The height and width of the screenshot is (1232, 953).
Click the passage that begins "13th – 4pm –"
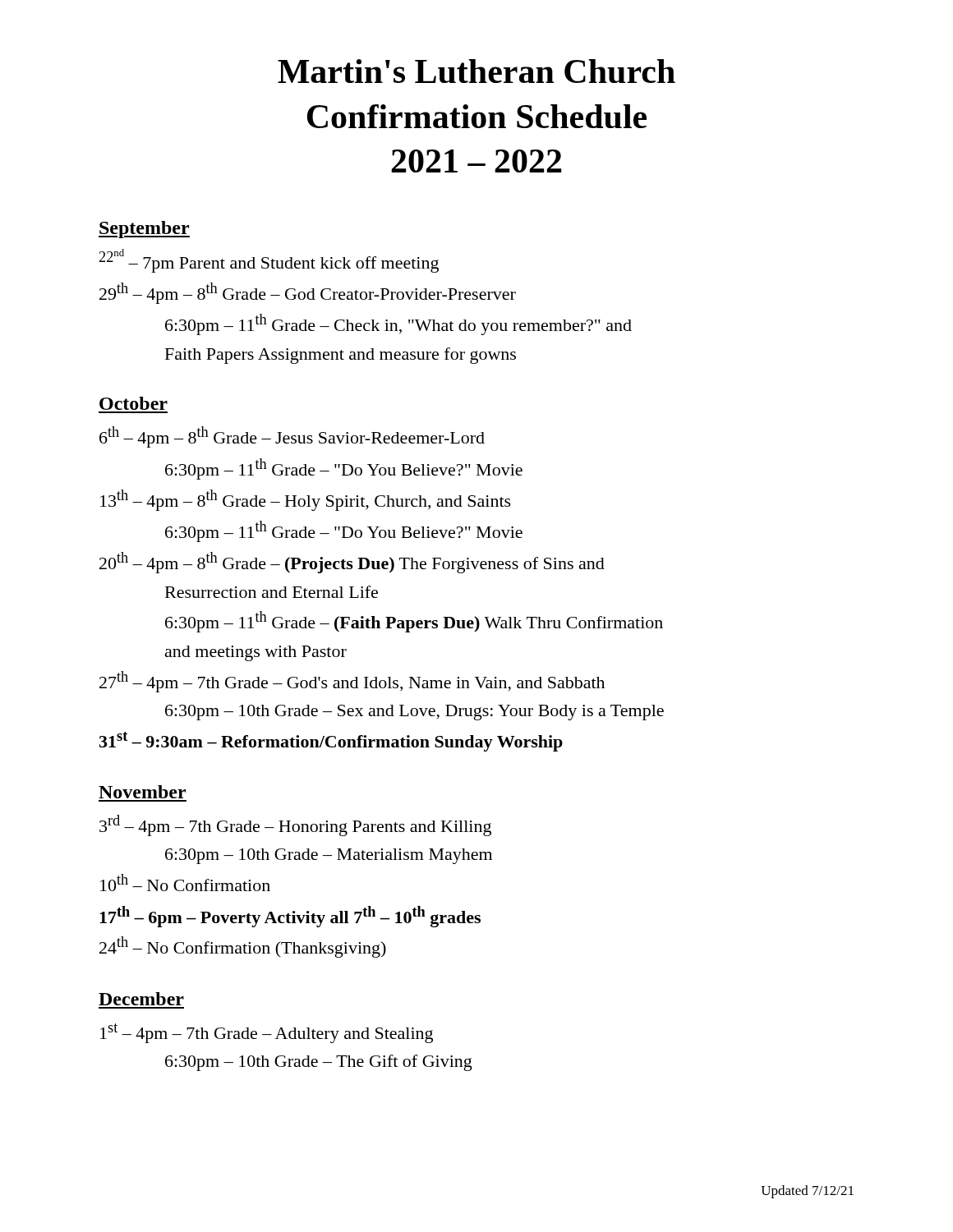point(305,499)
